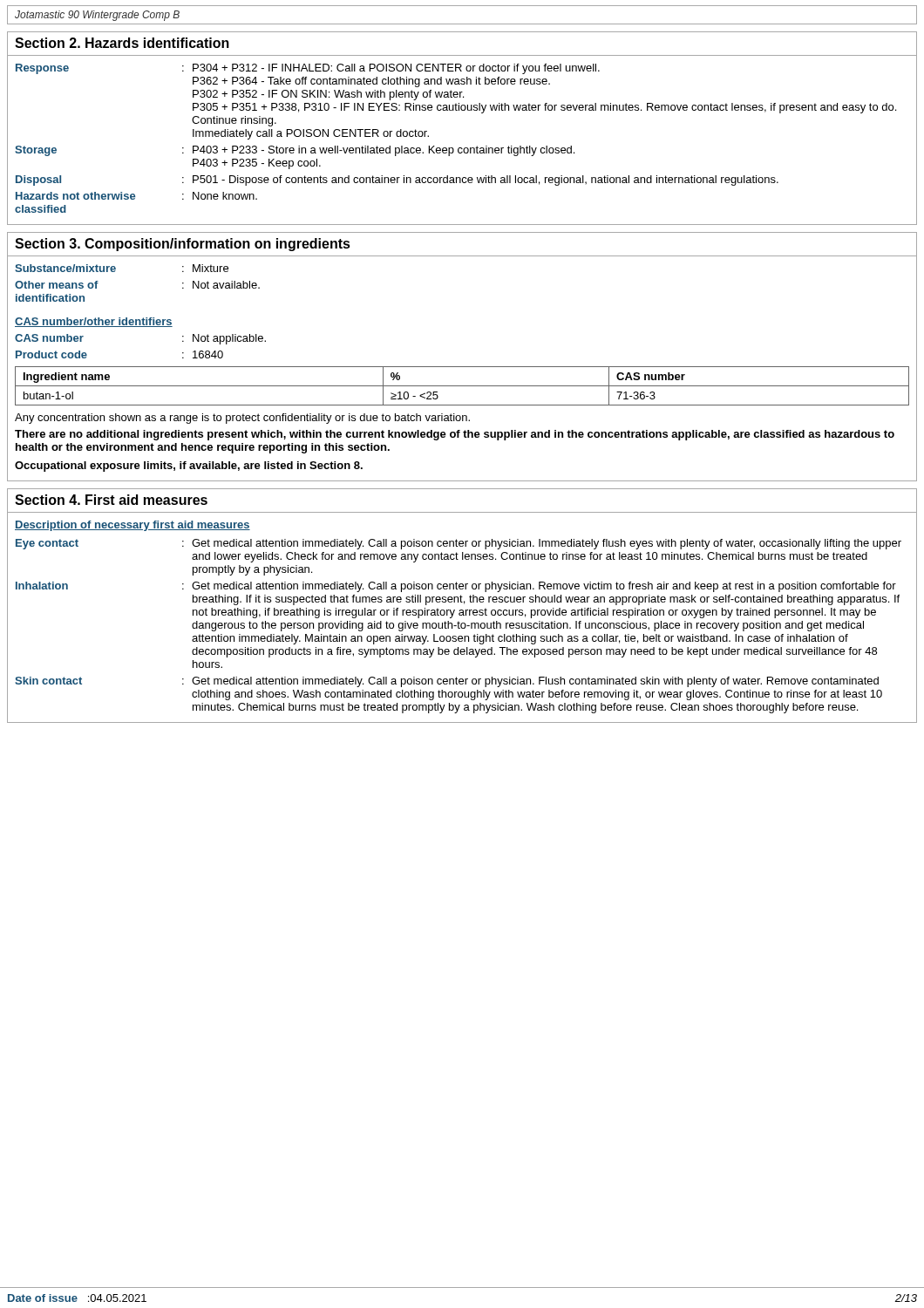Locate the list item that says "Substance/mixture : Mixture"
Image resolution: width=924 pixels, height=1308 pixels.
(x=62, y=267)
